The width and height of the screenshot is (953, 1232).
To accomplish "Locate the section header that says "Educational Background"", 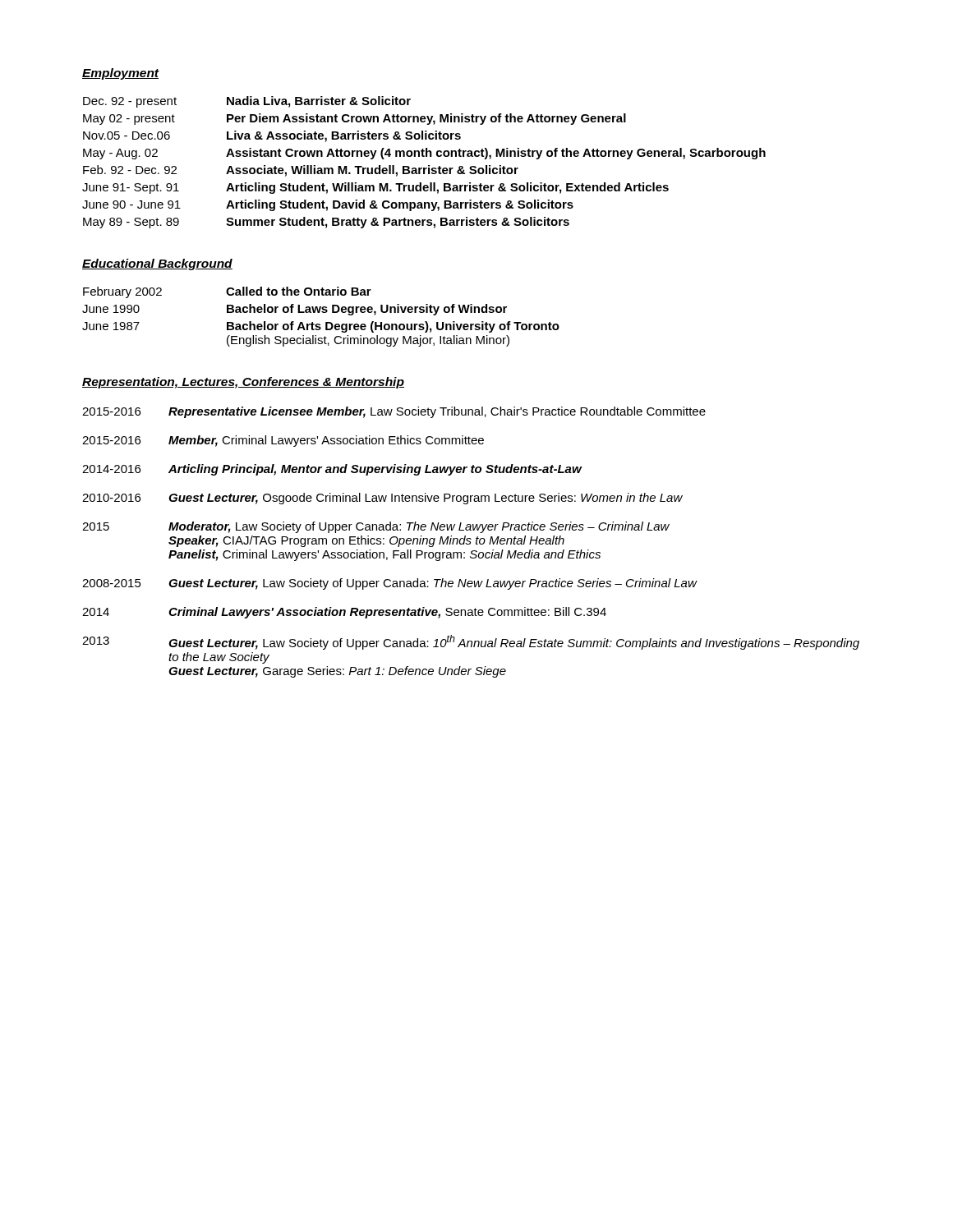I will point(157,263).
